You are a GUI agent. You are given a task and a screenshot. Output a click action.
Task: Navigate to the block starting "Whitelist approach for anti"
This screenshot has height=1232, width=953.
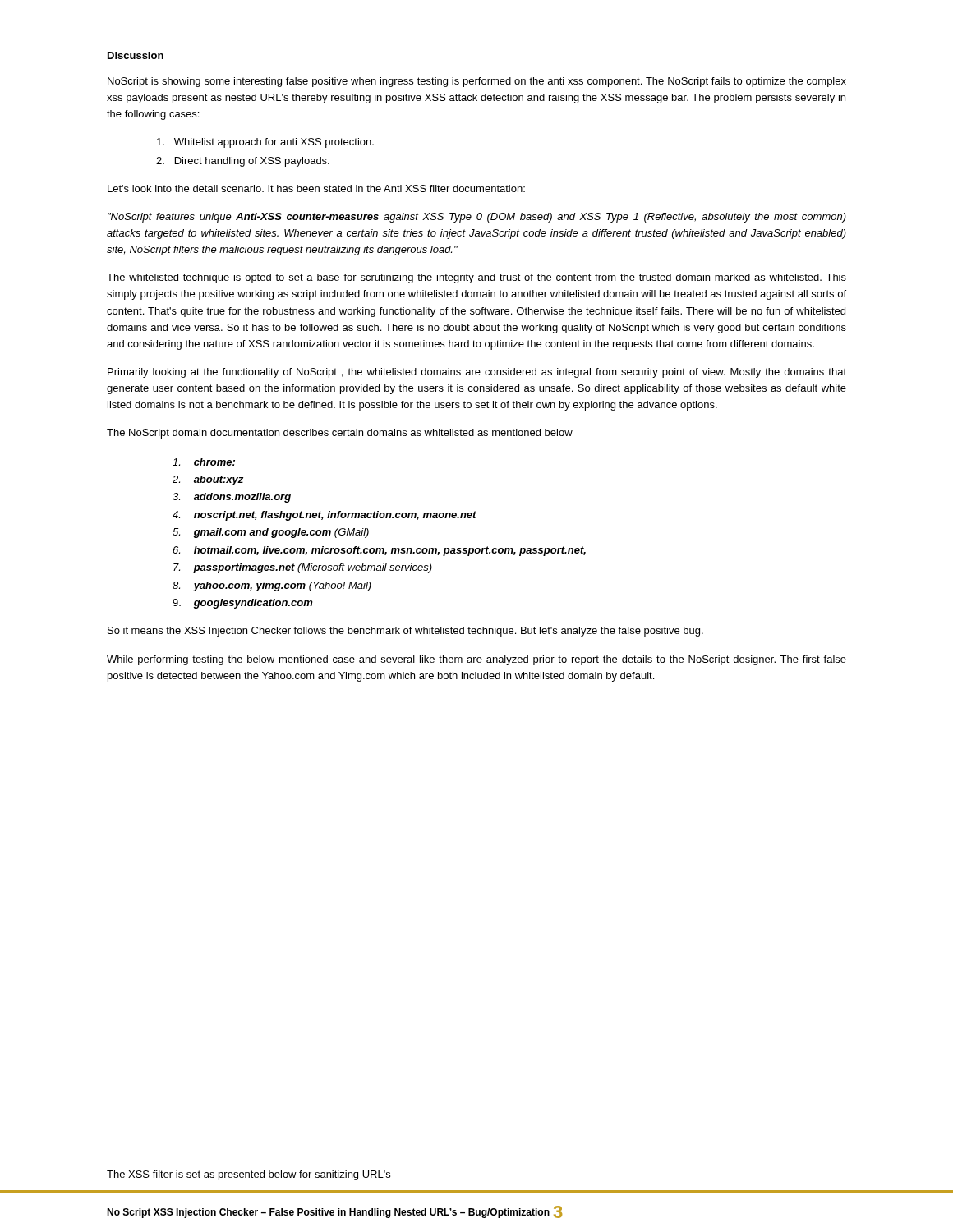coord(265,142)
